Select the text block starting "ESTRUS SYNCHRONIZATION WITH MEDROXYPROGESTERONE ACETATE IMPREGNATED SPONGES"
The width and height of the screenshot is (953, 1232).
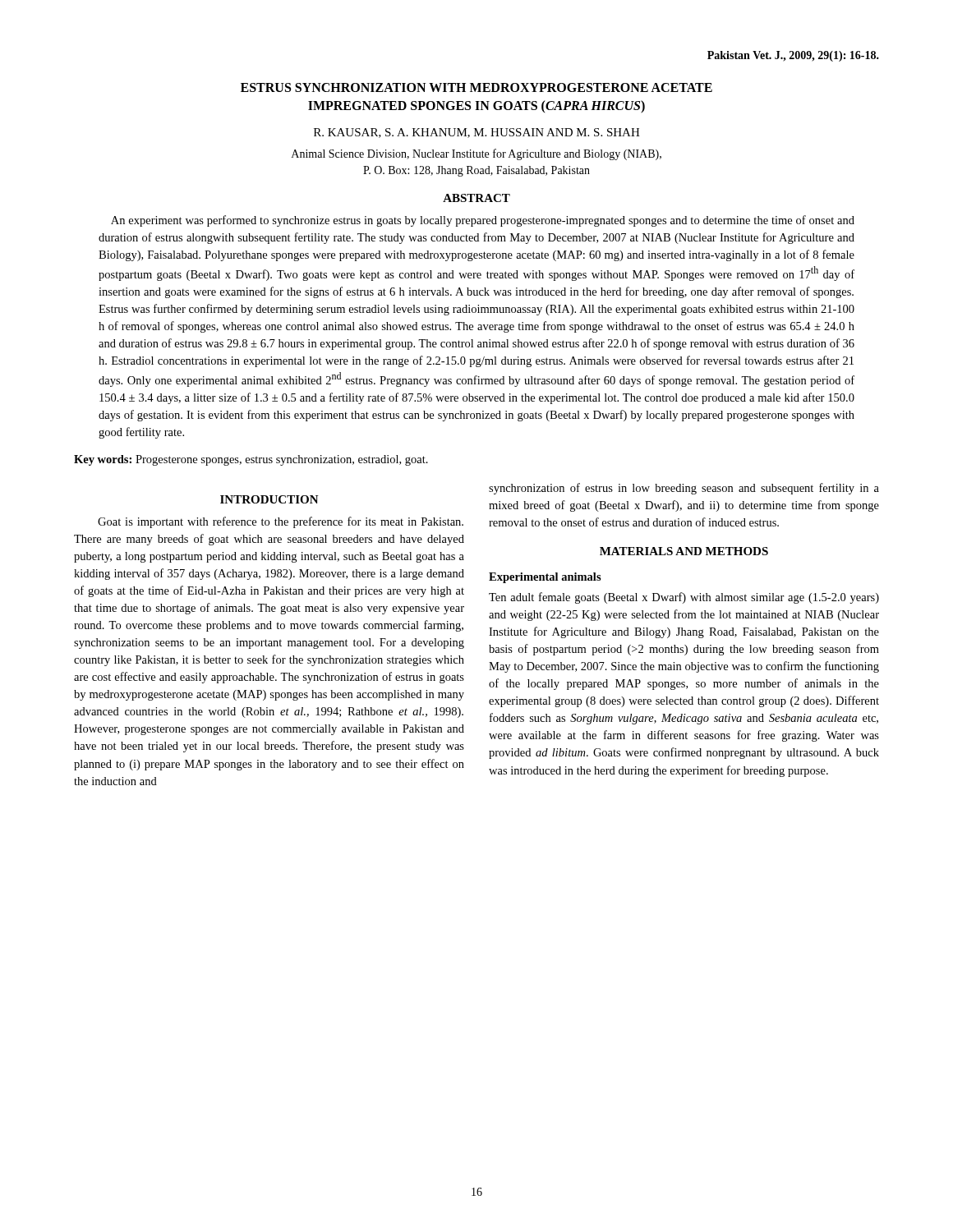(476, 97)
